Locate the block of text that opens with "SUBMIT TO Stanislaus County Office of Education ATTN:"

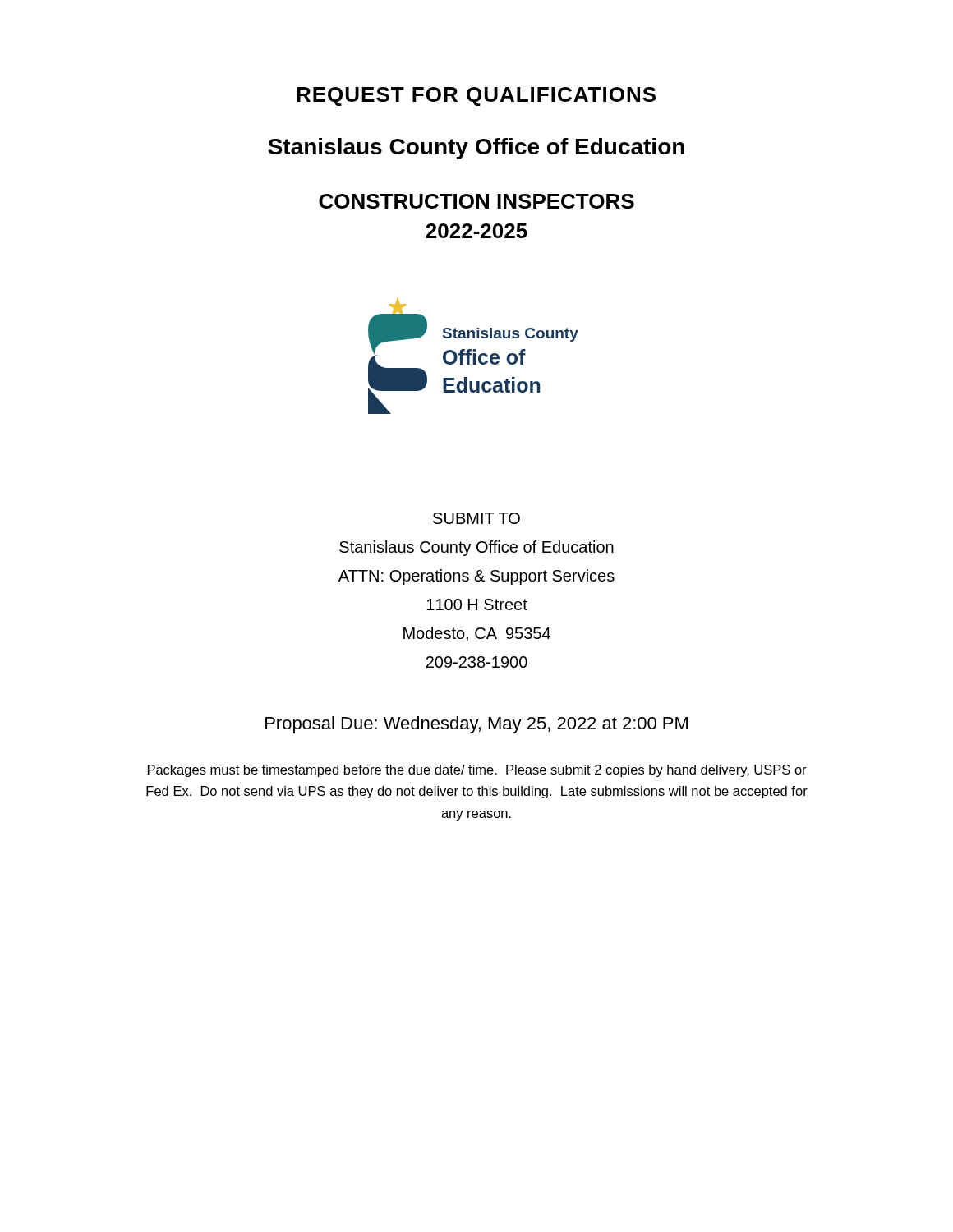[476, 590]
